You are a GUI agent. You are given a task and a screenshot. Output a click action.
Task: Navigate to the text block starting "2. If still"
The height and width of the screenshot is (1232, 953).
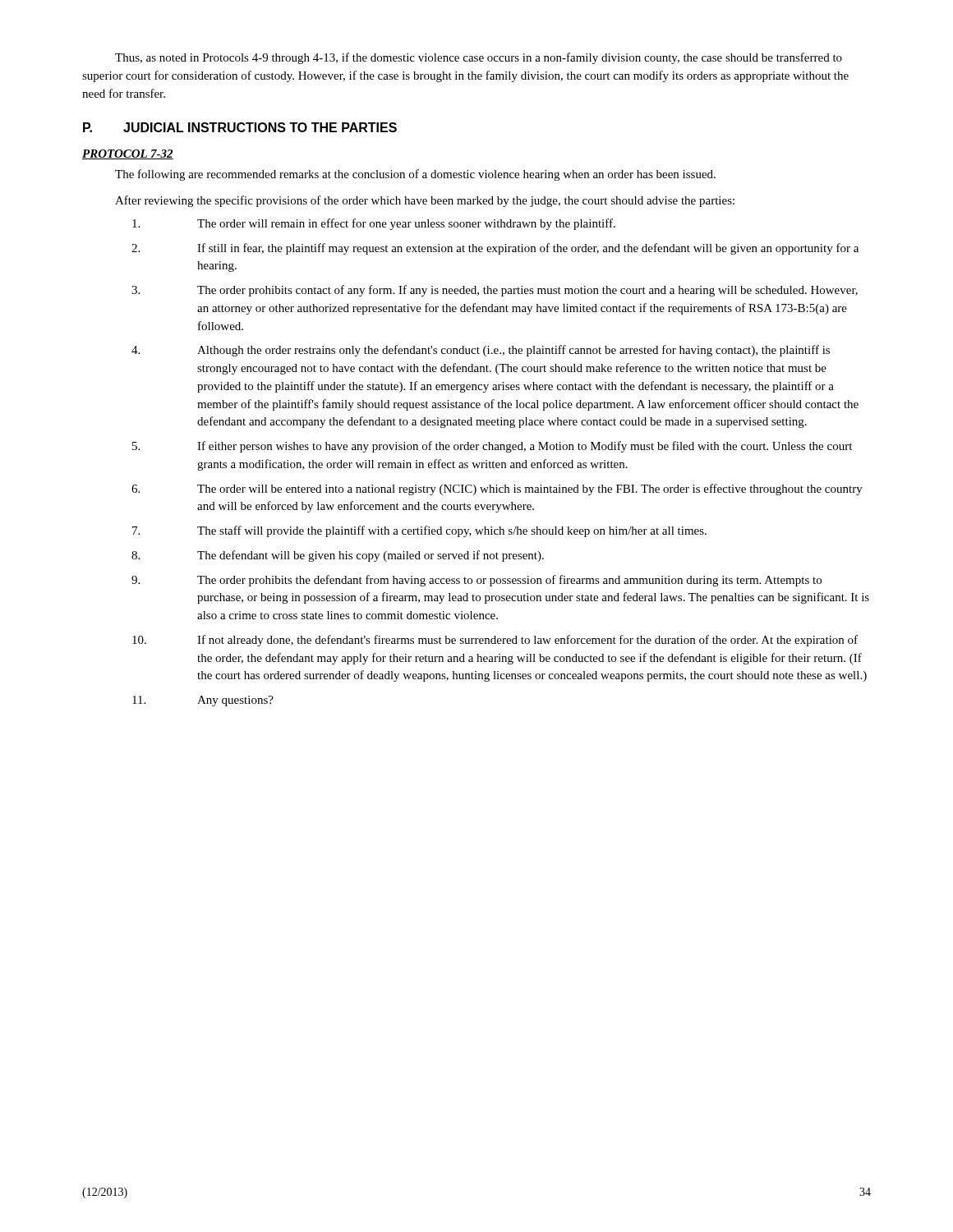[476, 257]
